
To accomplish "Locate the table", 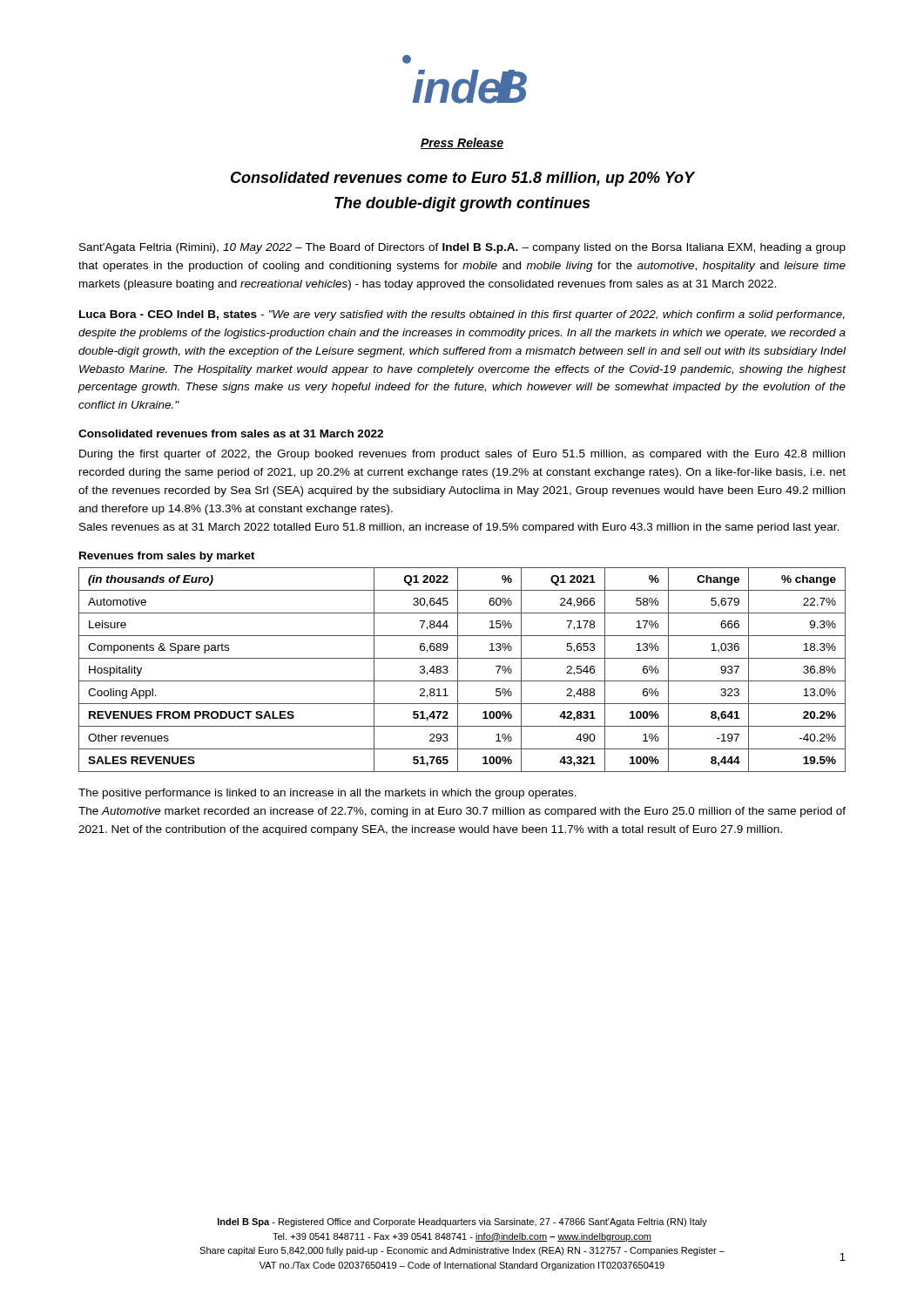I will (x=462, y=670).
